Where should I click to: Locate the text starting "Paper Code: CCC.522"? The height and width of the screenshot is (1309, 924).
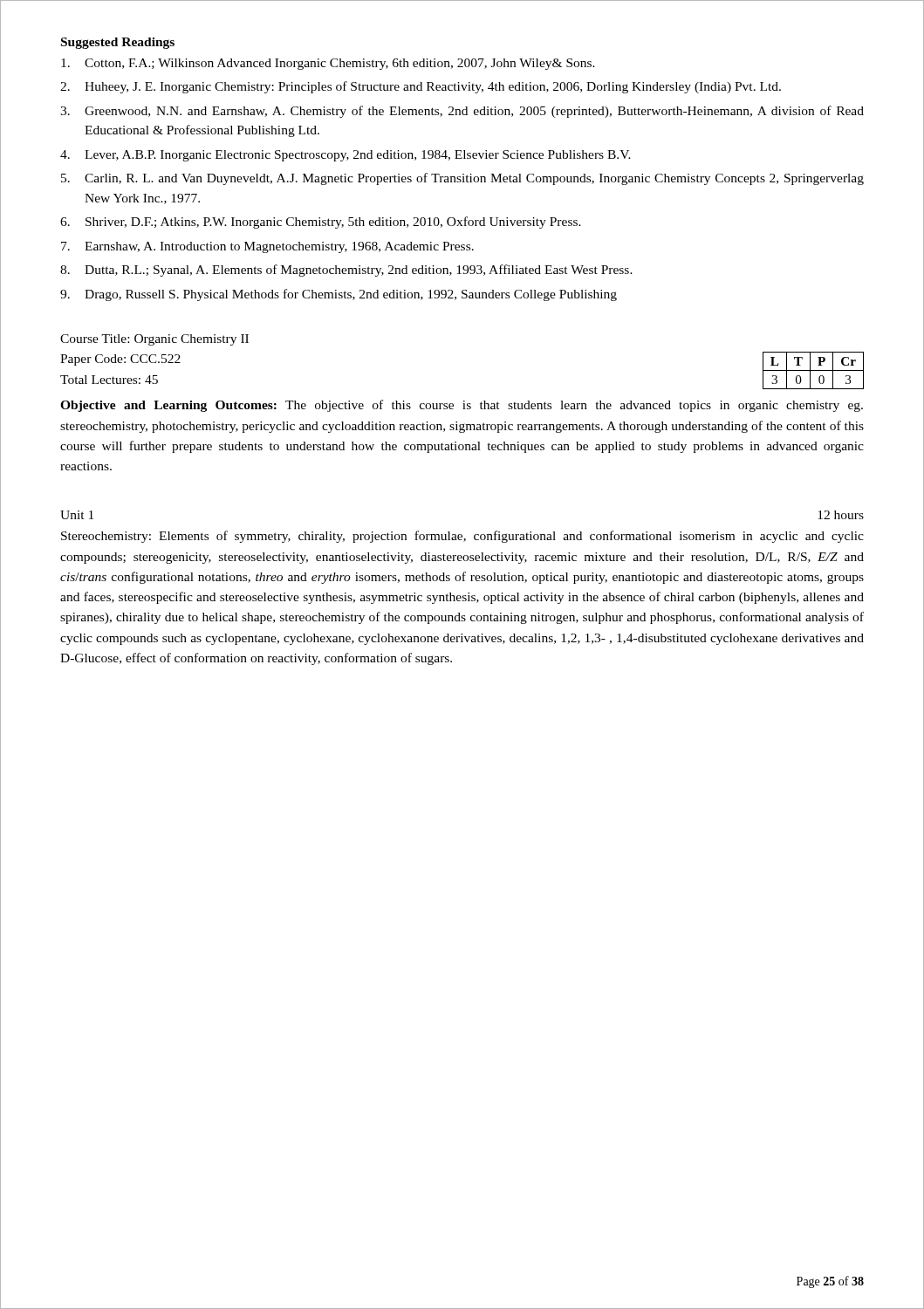click(121, 359)
